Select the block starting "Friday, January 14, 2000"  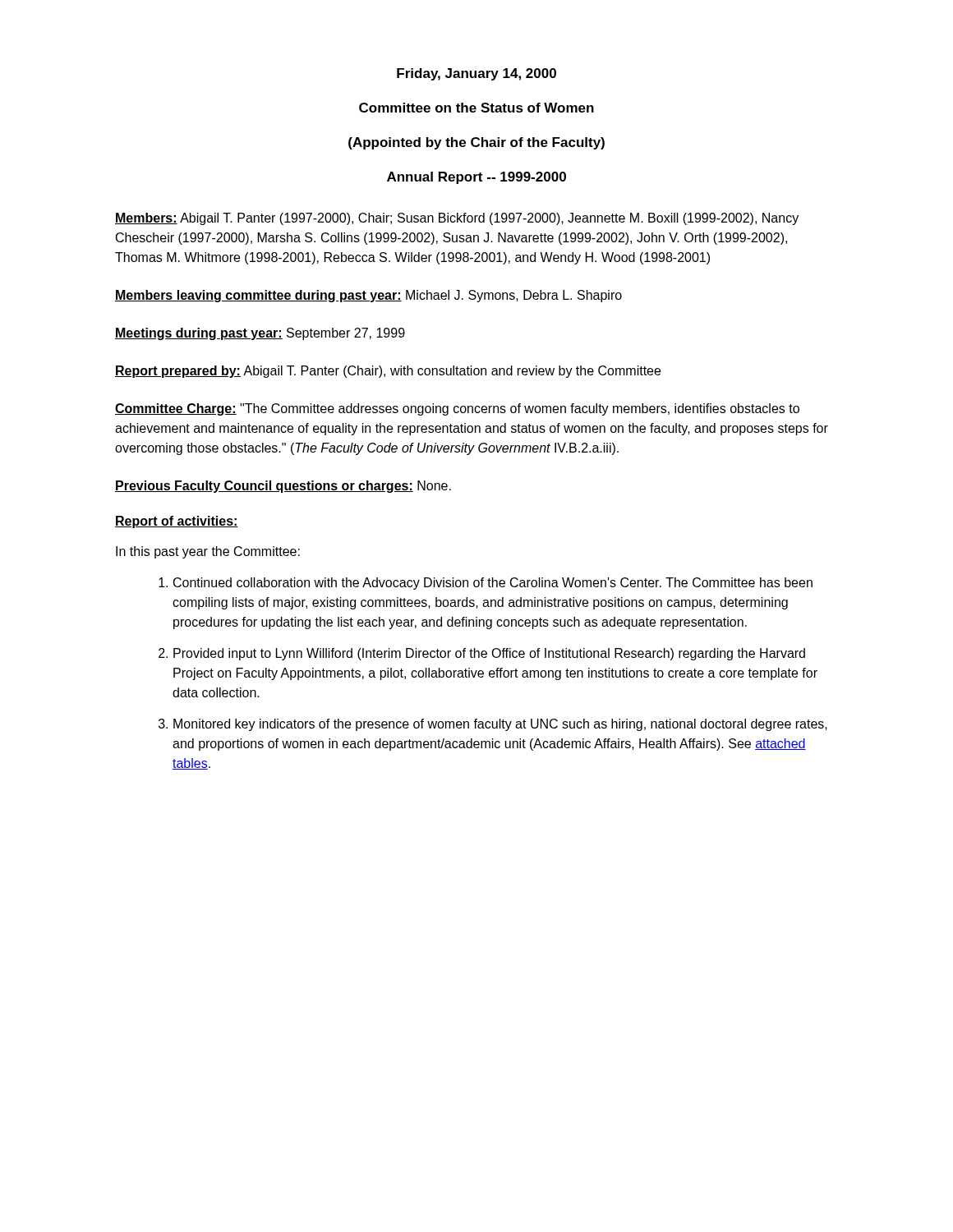tap(476, 73)
